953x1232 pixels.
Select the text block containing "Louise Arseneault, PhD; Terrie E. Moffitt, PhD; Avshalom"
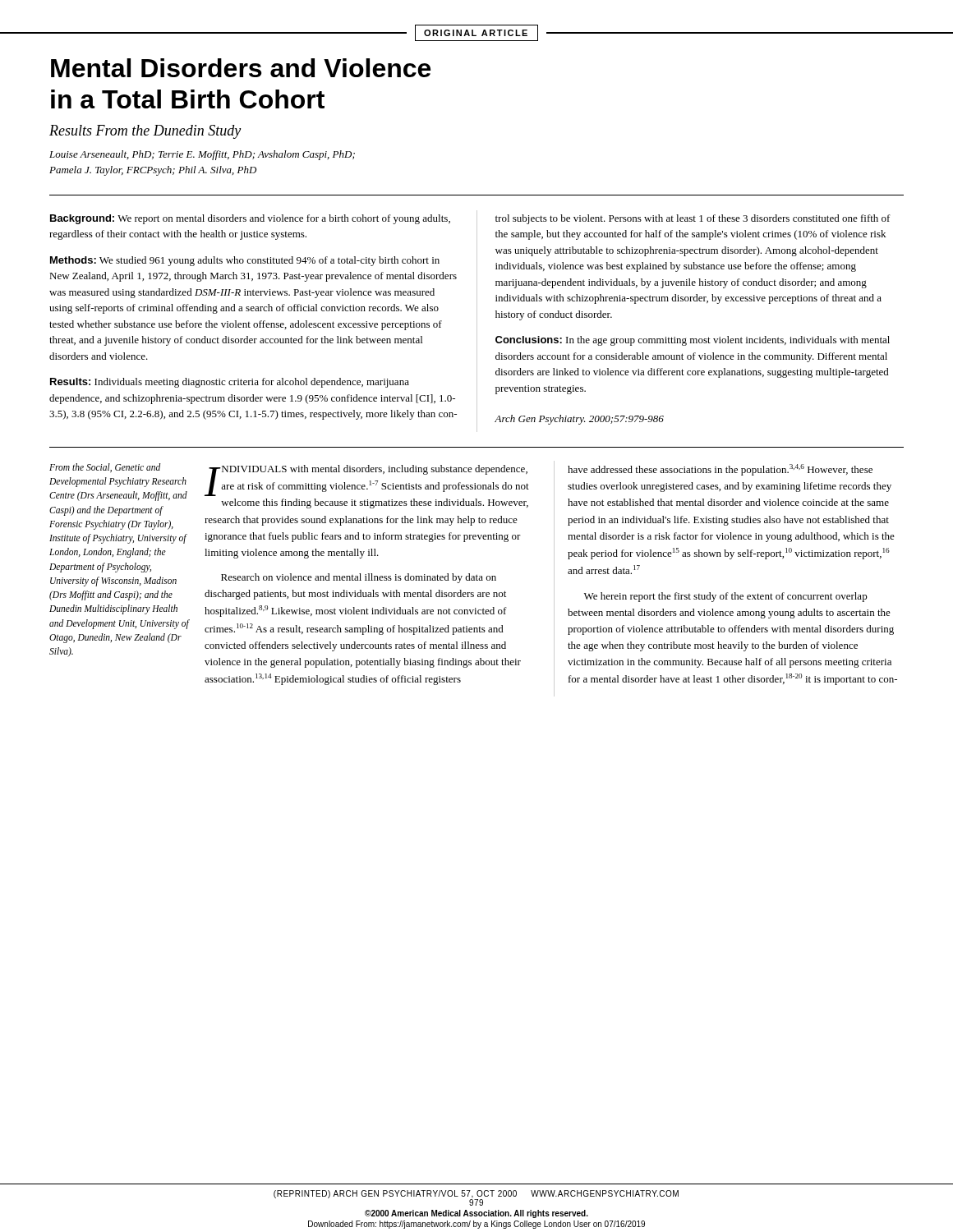(x=202, y=162)
